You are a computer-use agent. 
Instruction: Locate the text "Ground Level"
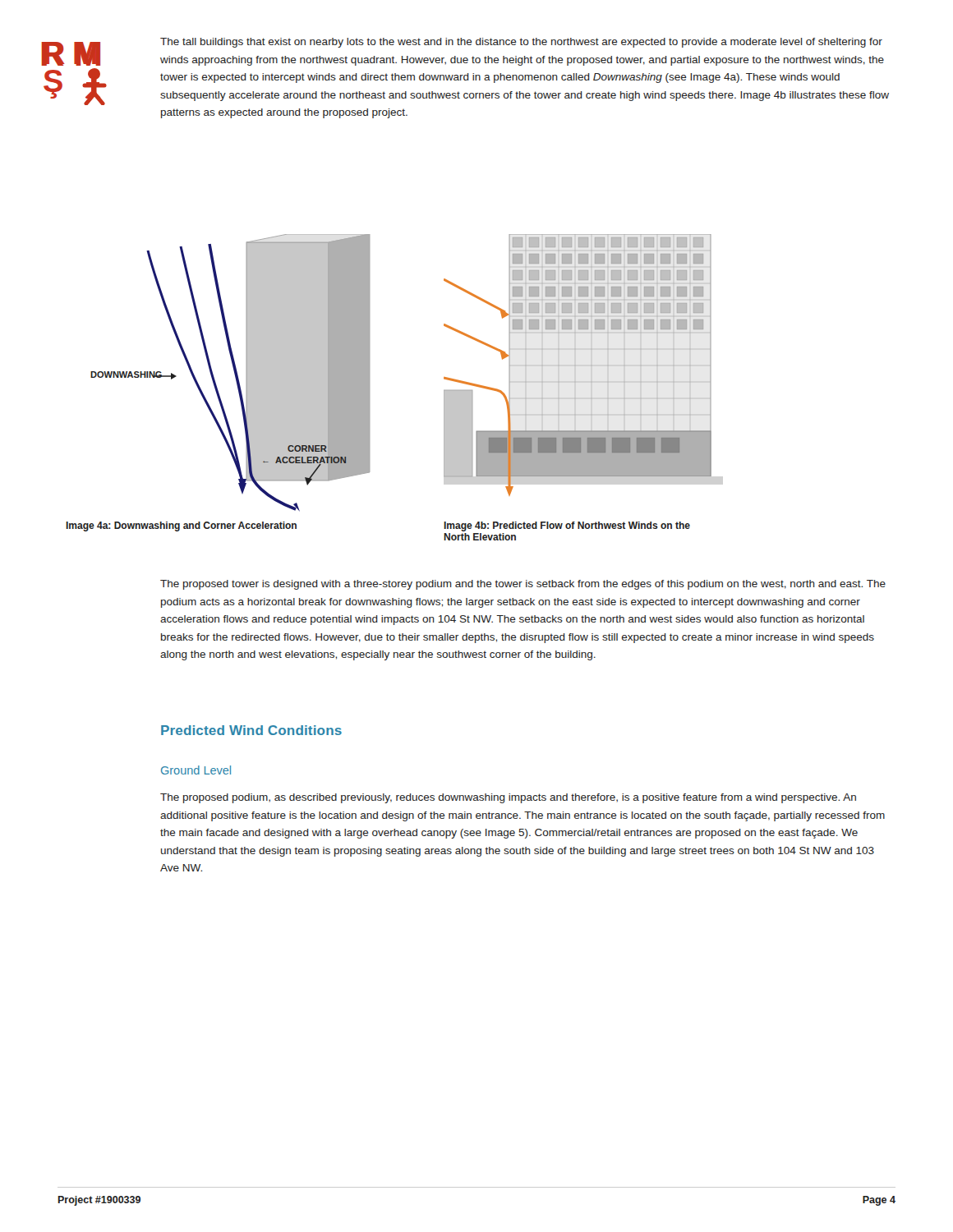point(196,770)
